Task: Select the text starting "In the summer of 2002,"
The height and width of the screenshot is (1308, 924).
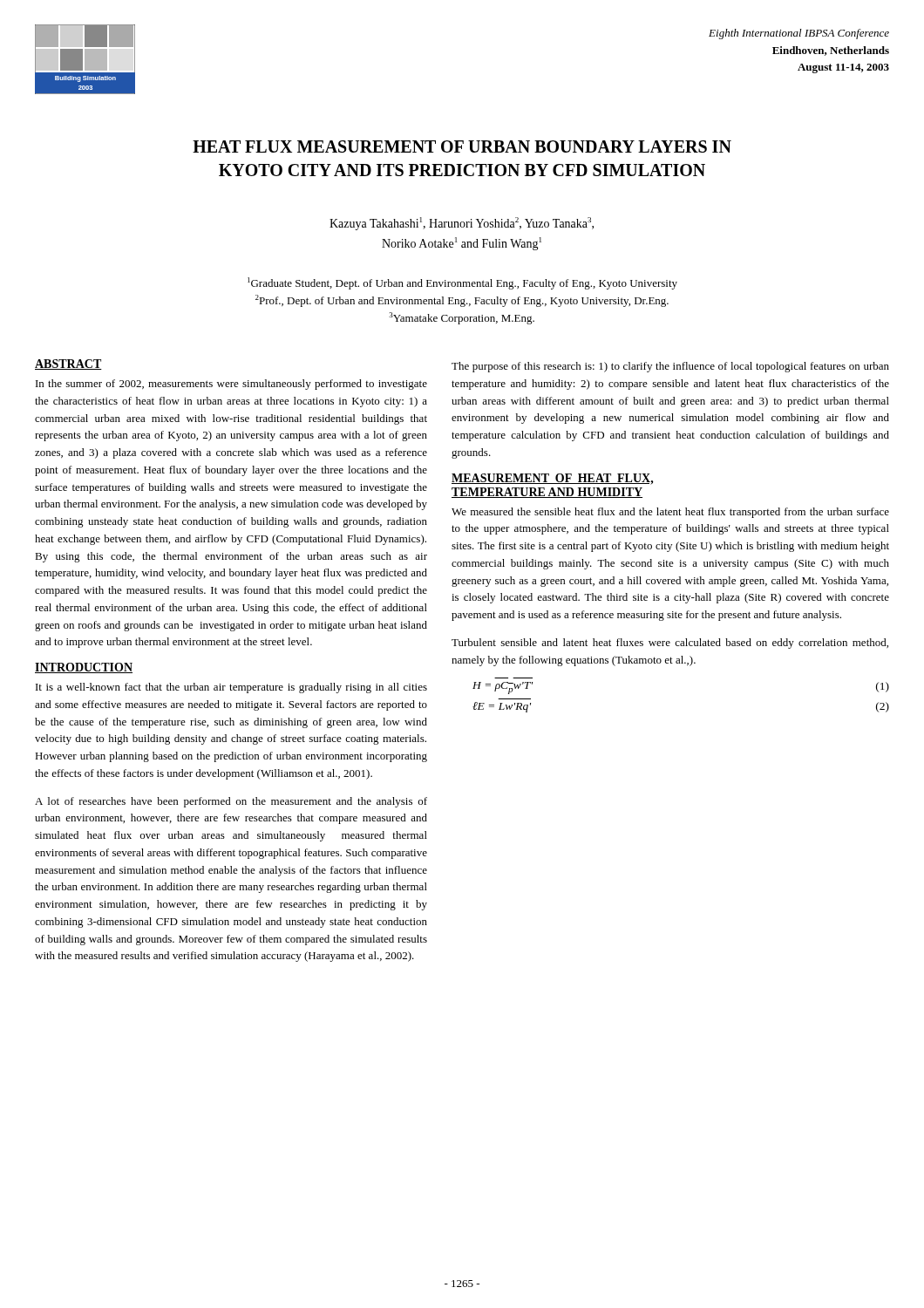Action: (x=231, y=512)
